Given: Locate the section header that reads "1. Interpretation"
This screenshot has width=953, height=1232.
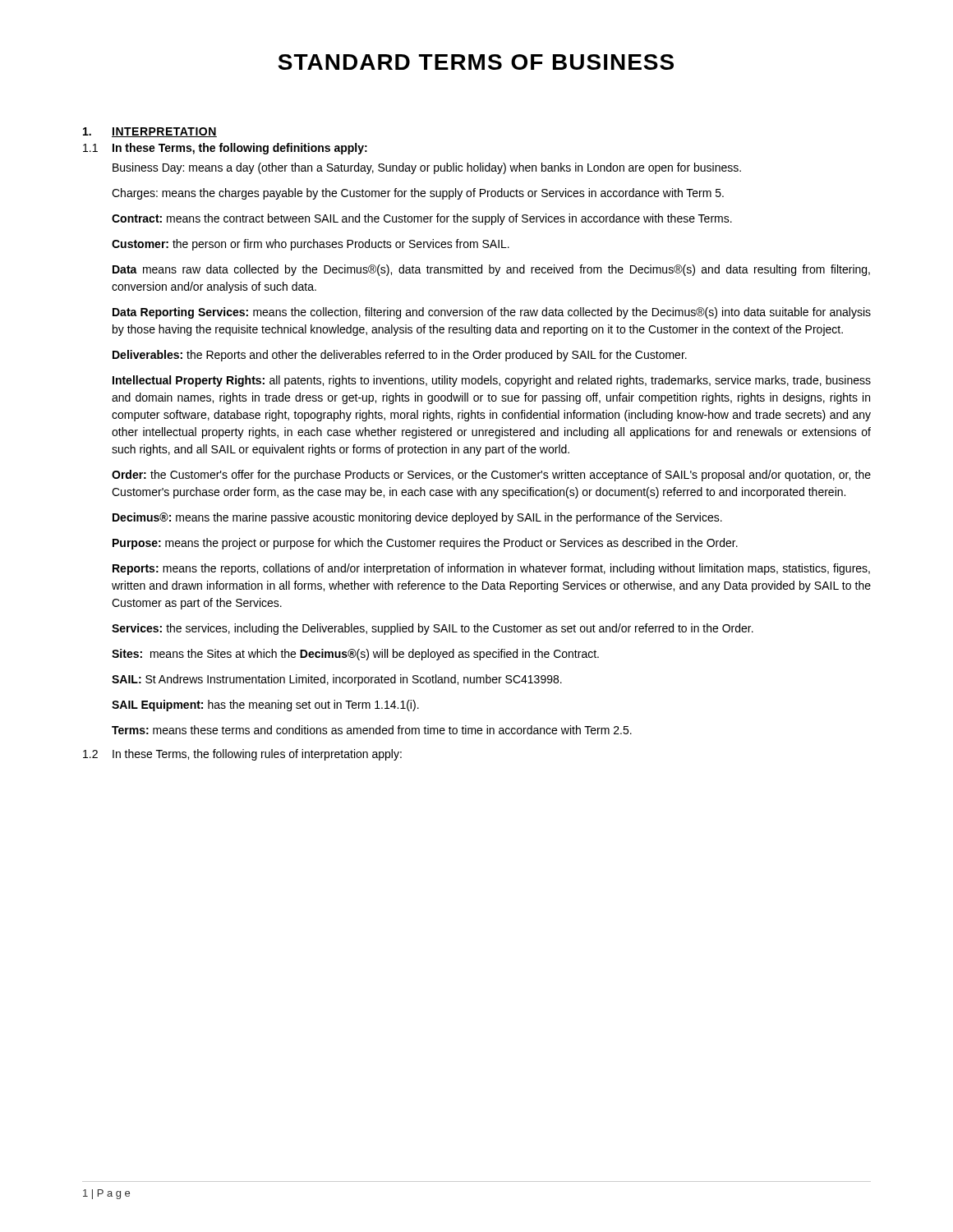Looking at the screenshot, I should tap(149, 131).
